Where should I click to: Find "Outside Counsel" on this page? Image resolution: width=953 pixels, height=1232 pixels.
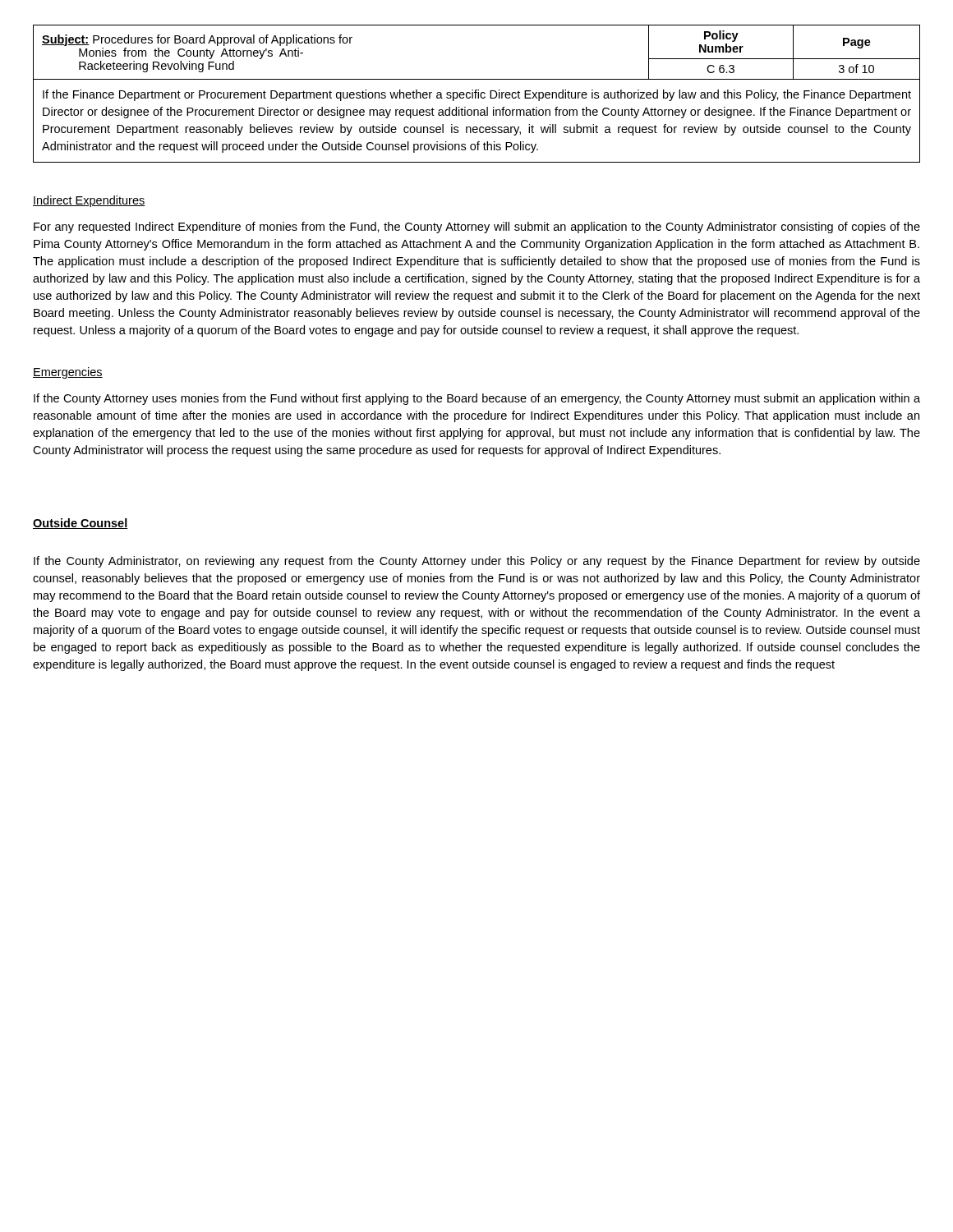[80, 523]
